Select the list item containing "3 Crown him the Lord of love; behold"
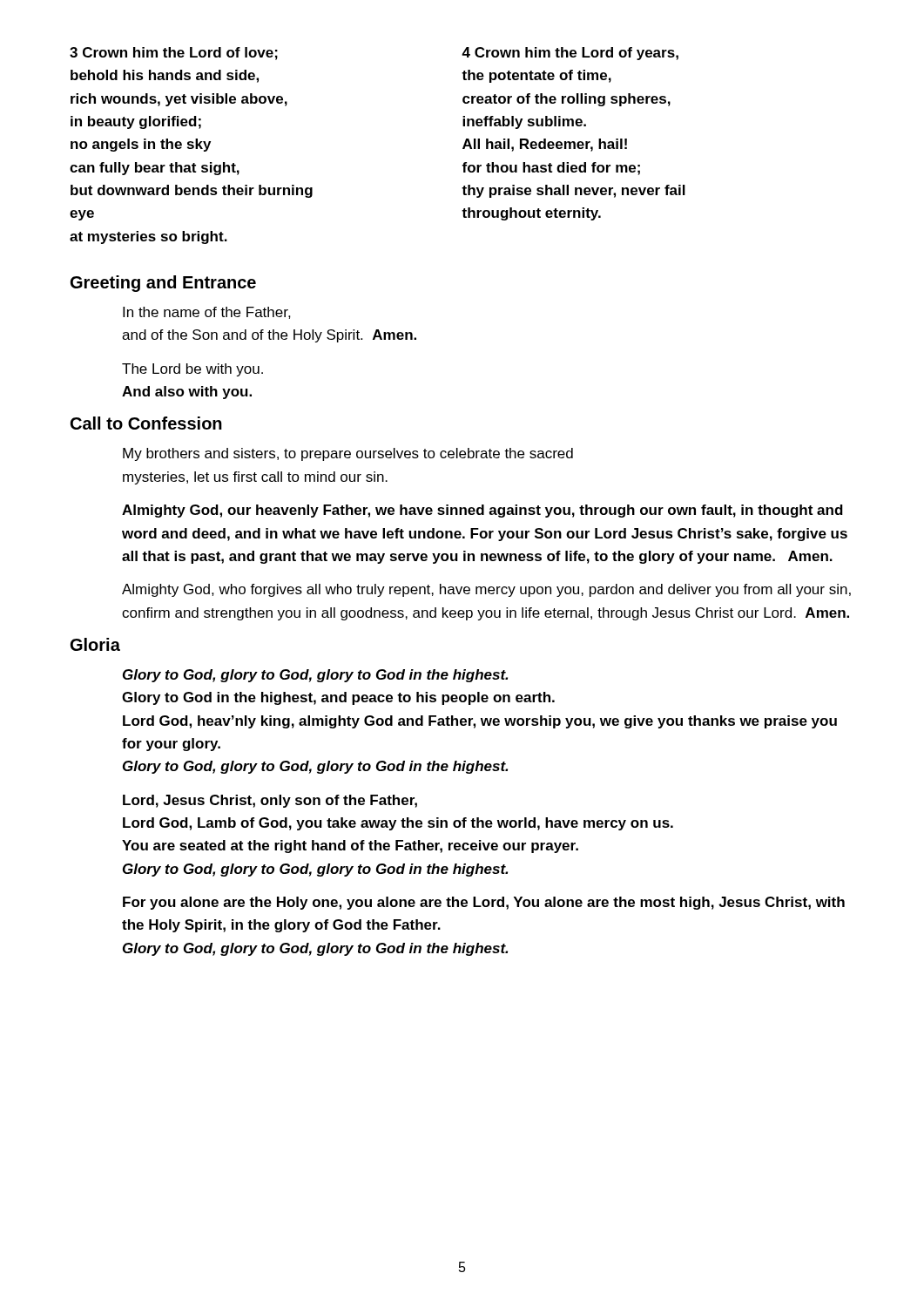 tap(191, 145)
